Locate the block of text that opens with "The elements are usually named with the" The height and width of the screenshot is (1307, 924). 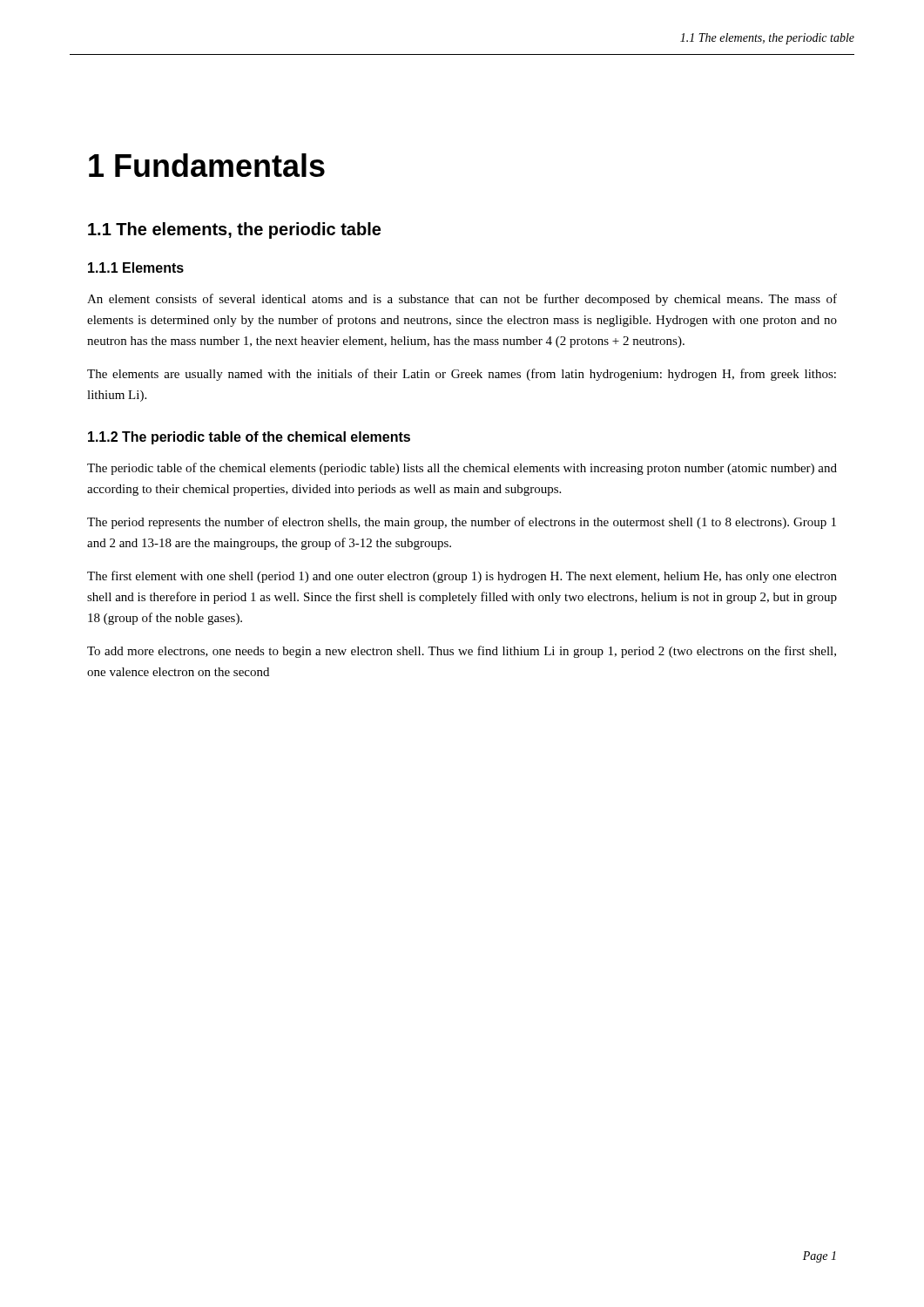pyautogui.click(x=462, y=384)
